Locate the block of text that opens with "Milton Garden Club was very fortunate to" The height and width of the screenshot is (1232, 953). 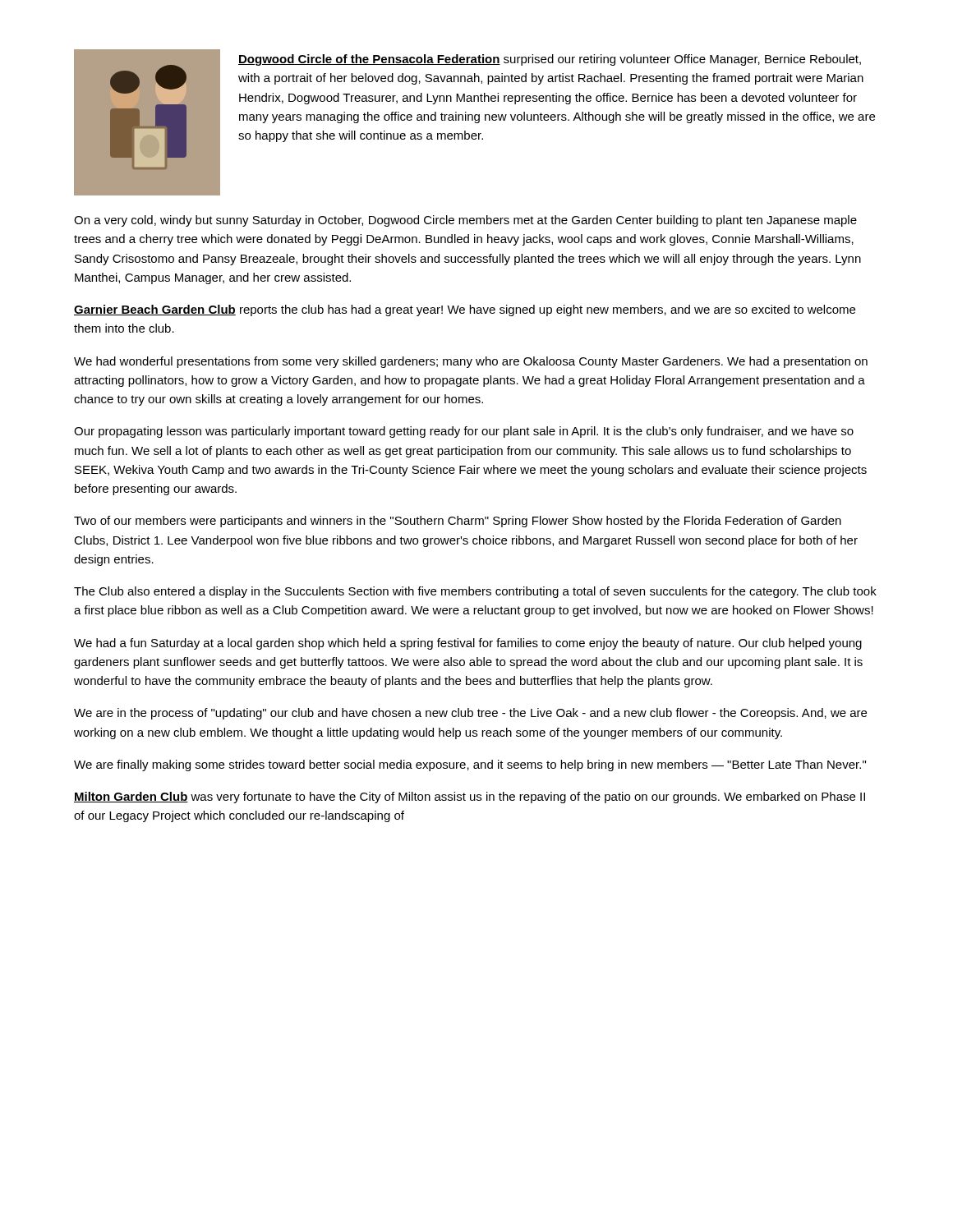pos(470,806)
